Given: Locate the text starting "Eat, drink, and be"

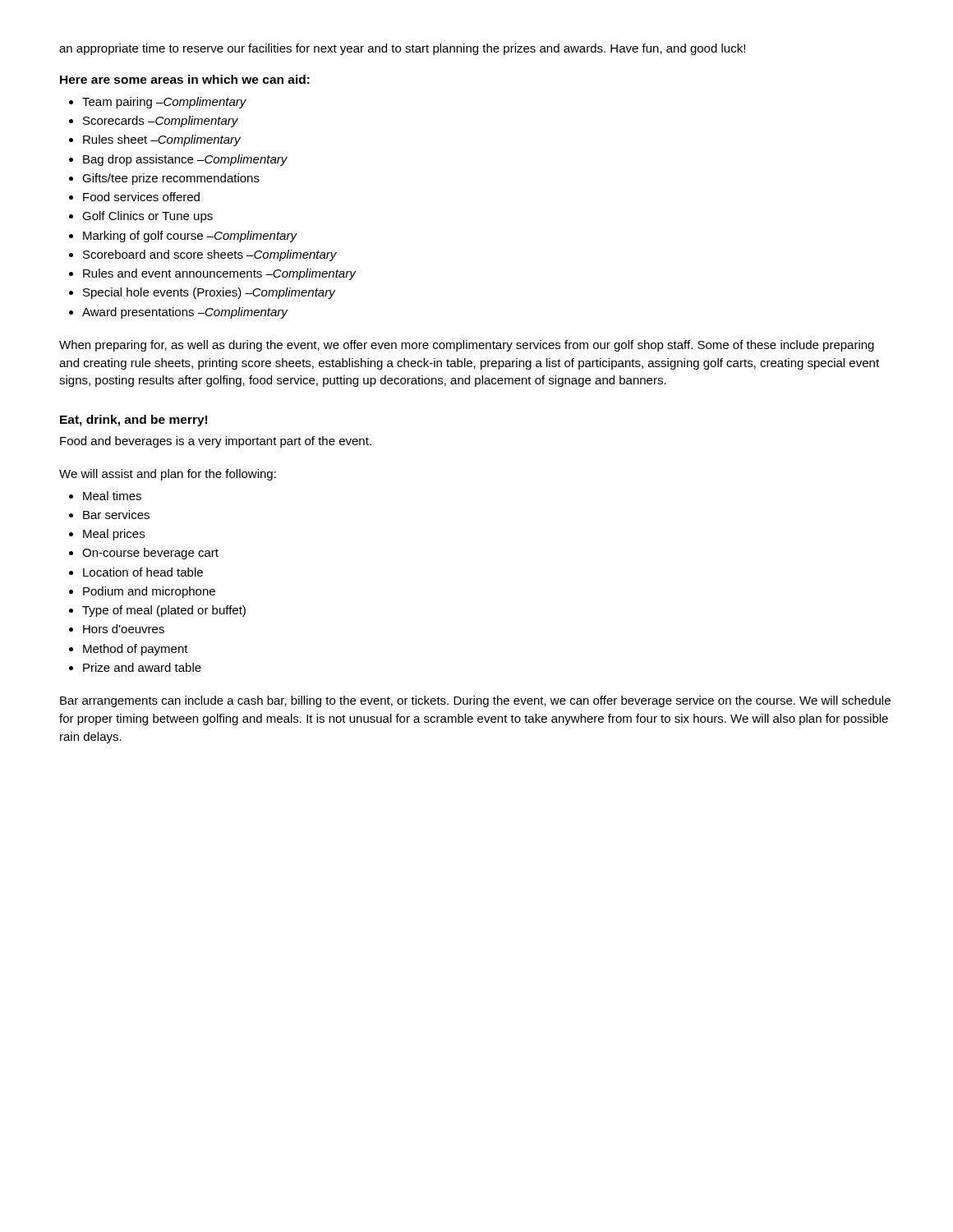Looking at the screenshot, I should [x=134, y=419].
